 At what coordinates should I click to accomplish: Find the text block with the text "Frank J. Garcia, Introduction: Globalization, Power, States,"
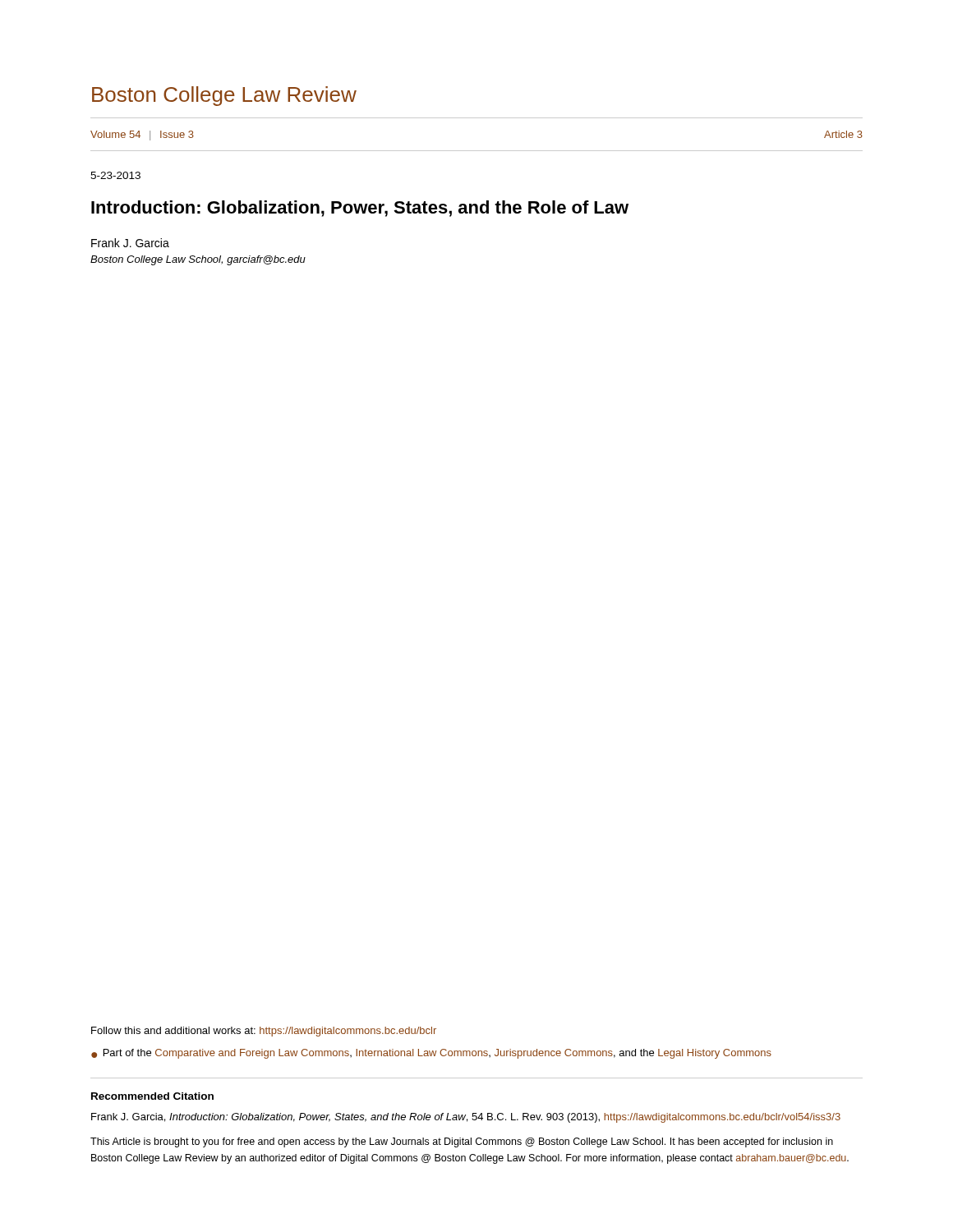coord(465,1116)
